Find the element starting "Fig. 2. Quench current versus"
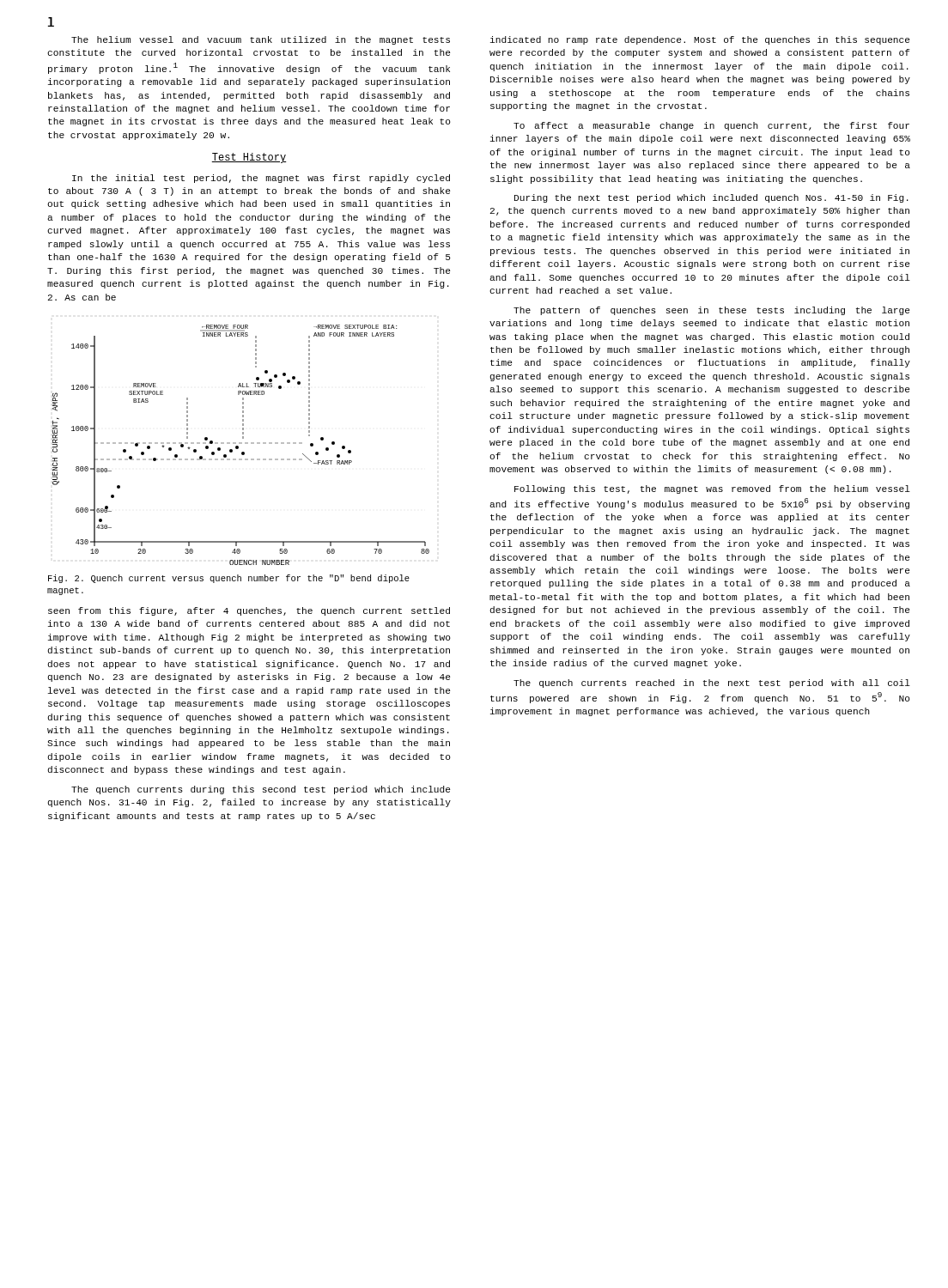Viewport: 948px width, 1288px height. tap(228, 584)
